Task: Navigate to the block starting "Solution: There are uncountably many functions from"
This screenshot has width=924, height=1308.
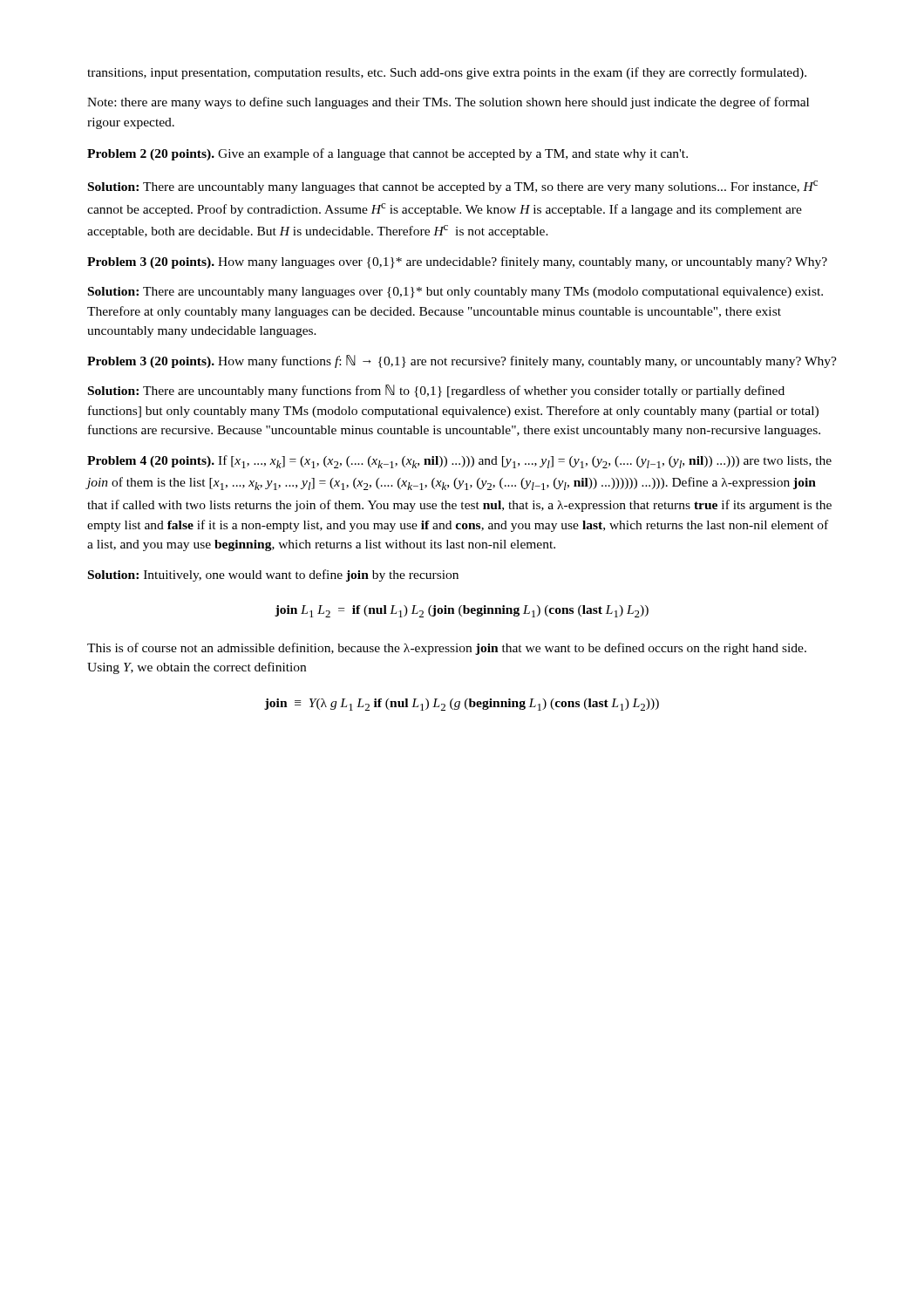Action: tap(462, 411)
